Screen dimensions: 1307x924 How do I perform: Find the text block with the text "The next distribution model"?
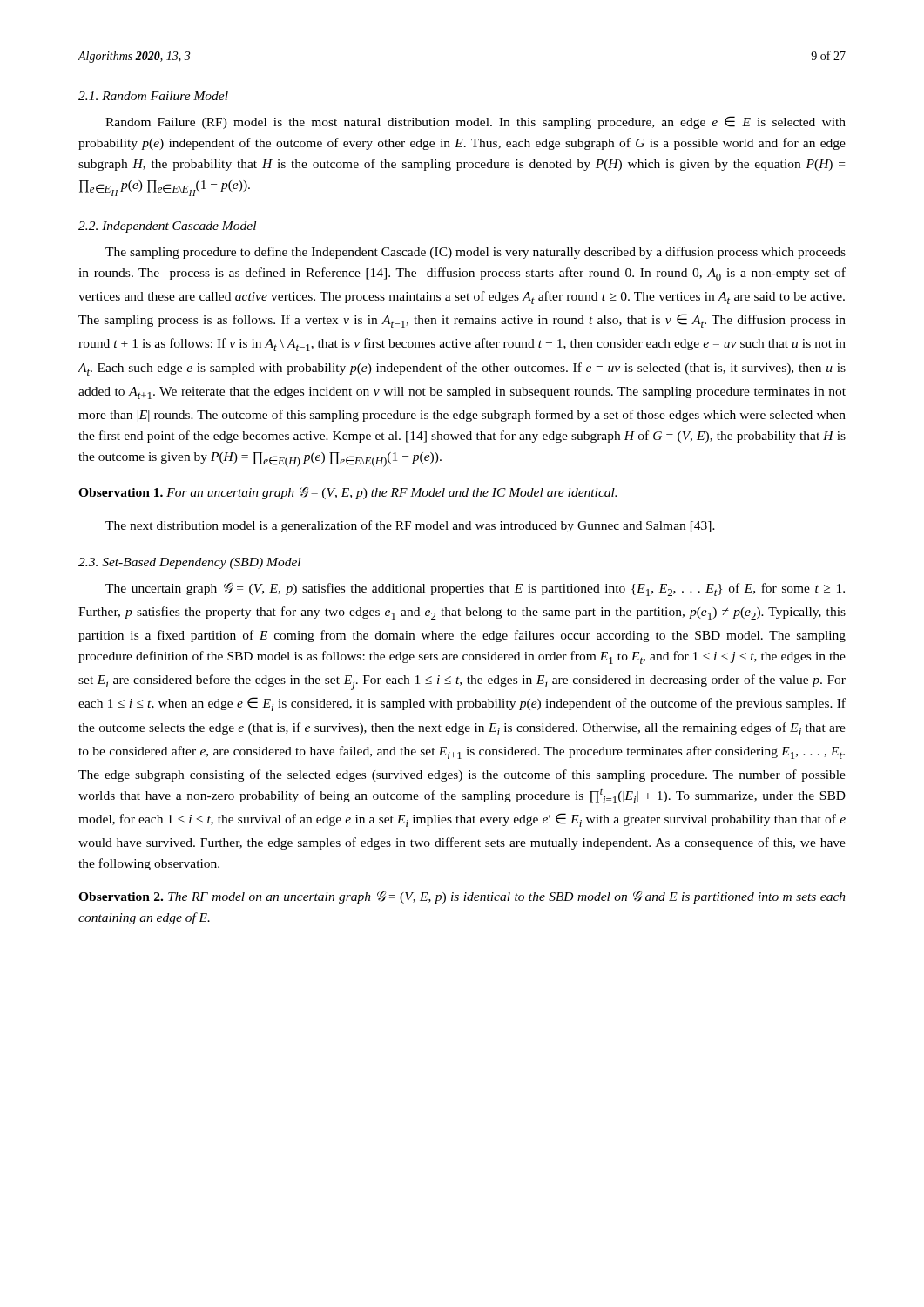coord(410,525)
